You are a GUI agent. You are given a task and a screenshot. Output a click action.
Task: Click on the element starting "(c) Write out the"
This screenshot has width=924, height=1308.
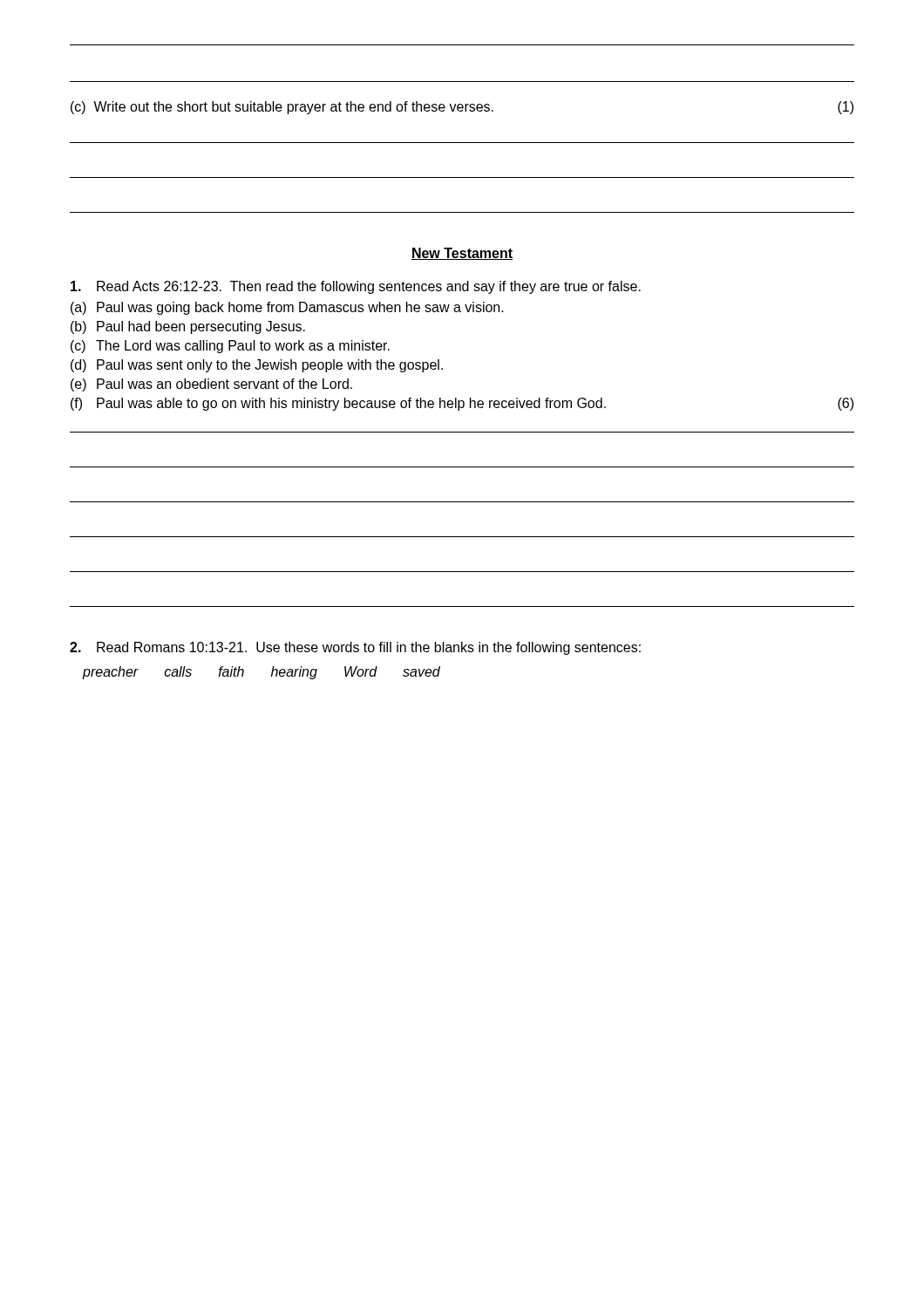[462, 107]
